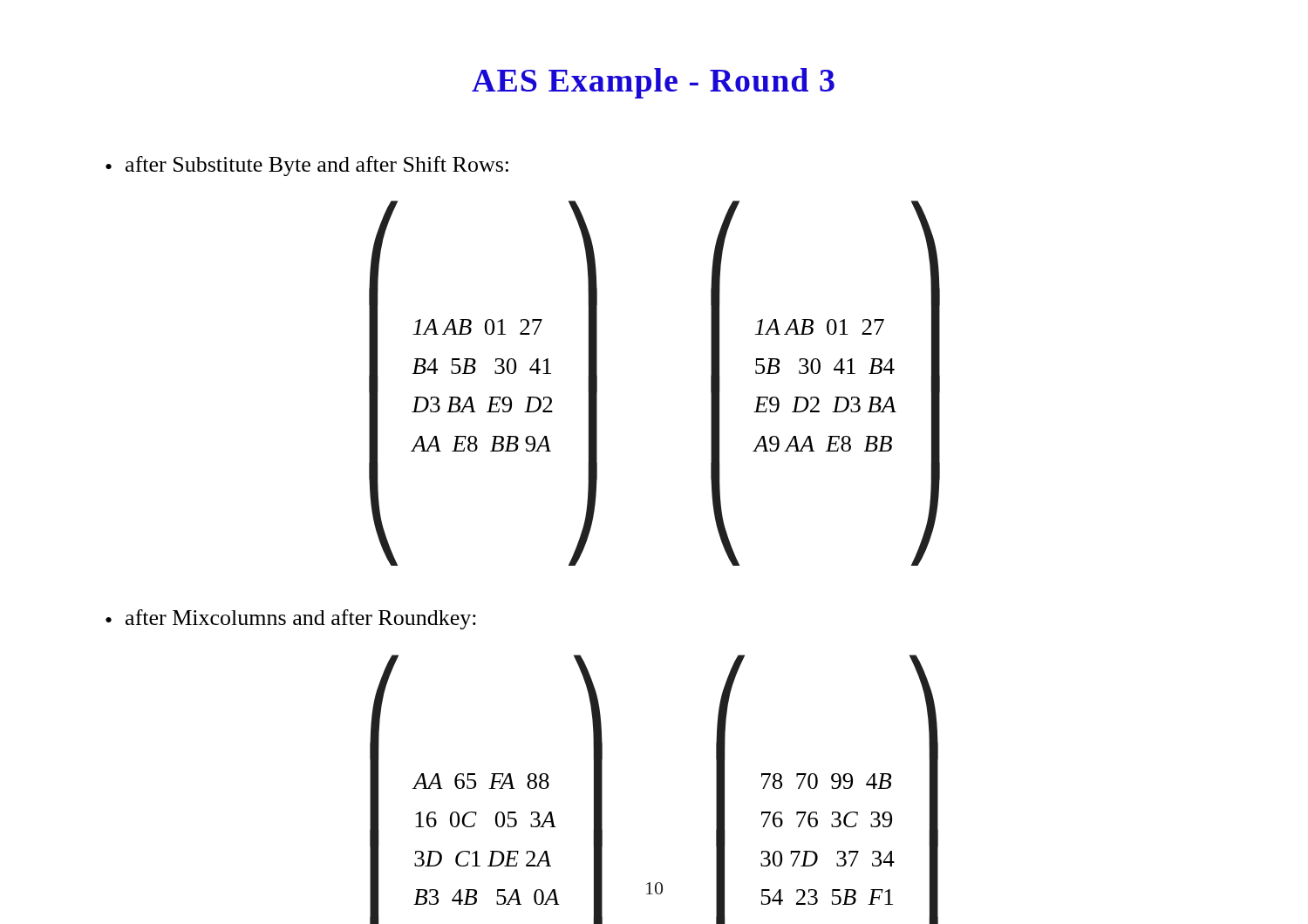Click on the list item with the text "• after Mixcolumns and after"
This screenshot has width=1308, height=924.
291,621
